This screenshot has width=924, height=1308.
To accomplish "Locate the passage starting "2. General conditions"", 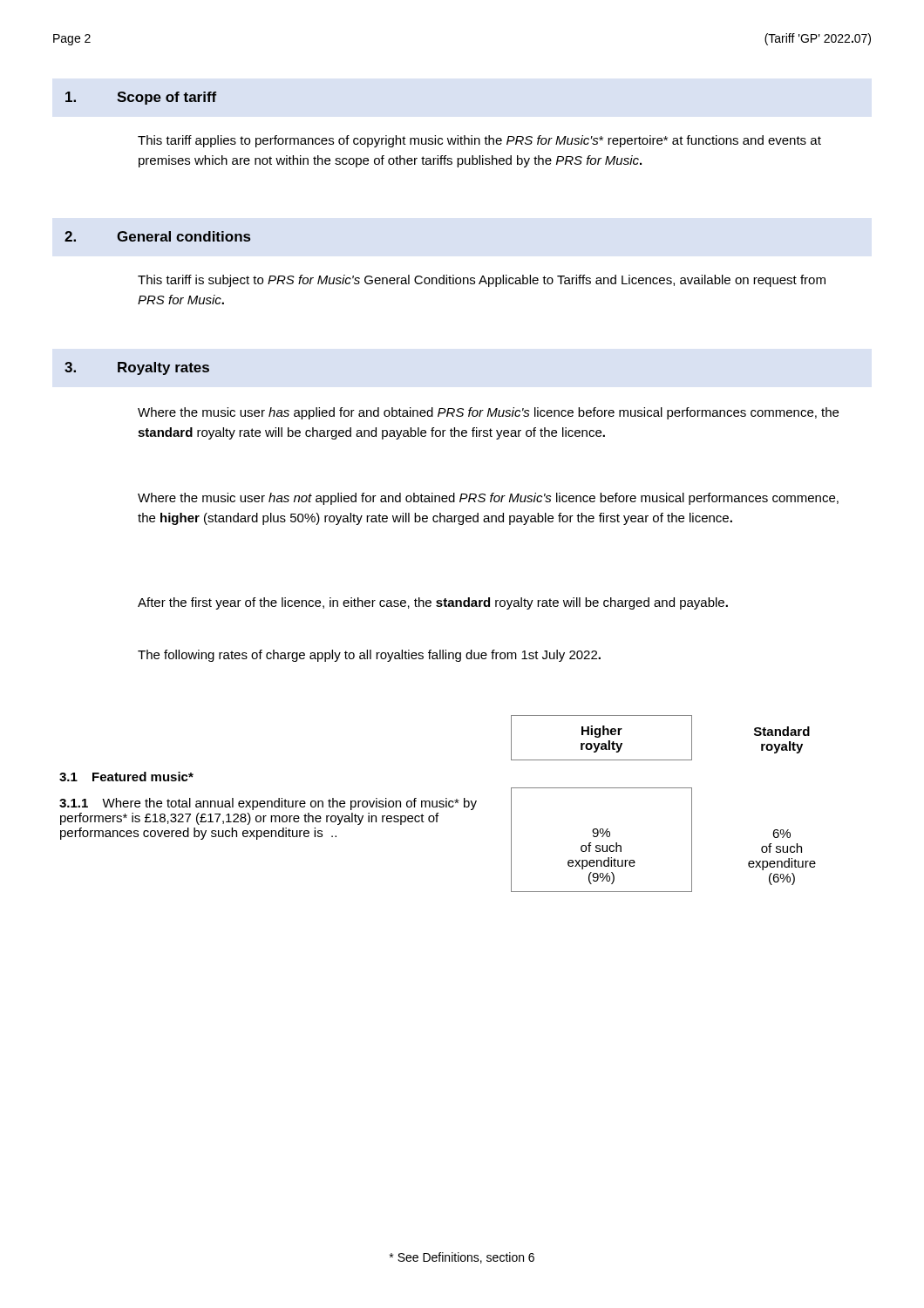I will (158, 237).
